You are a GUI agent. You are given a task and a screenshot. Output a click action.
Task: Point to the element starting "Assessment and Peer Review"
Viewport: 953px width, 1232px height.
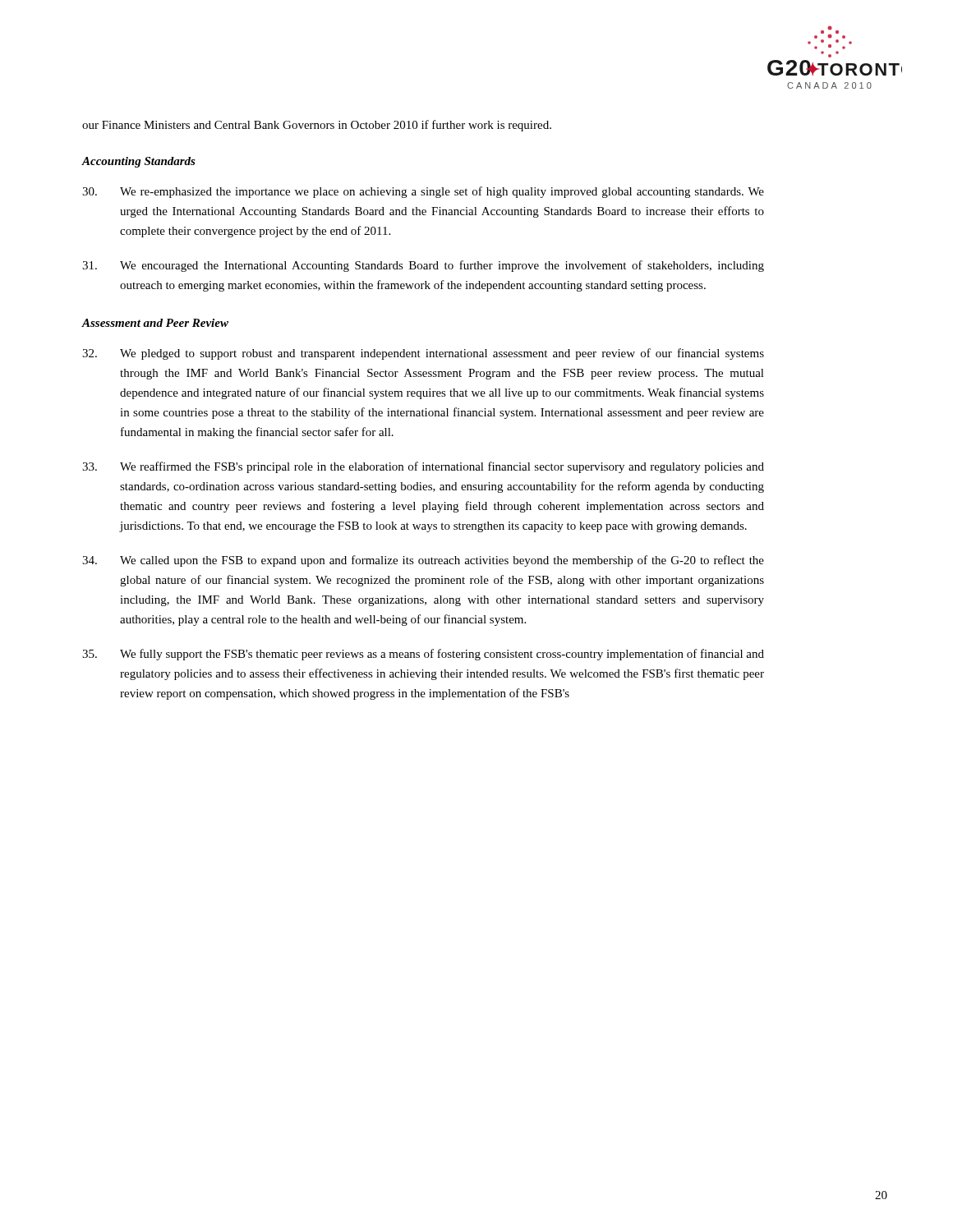[x=155, y=323]
